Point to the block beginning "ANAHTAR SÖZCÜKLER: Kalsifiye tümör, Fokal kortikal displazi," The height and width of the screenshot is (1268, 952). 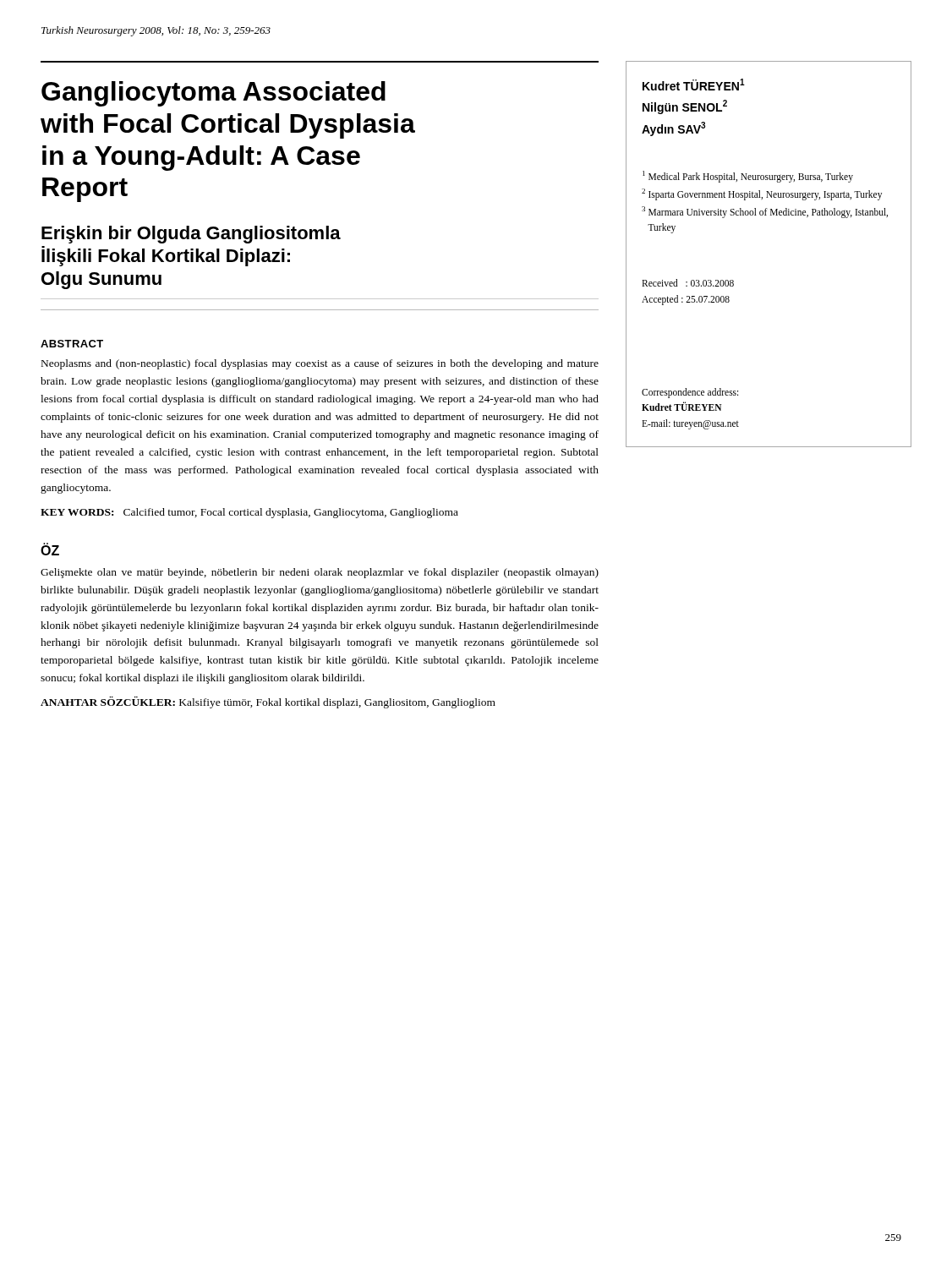coord(268,702)
